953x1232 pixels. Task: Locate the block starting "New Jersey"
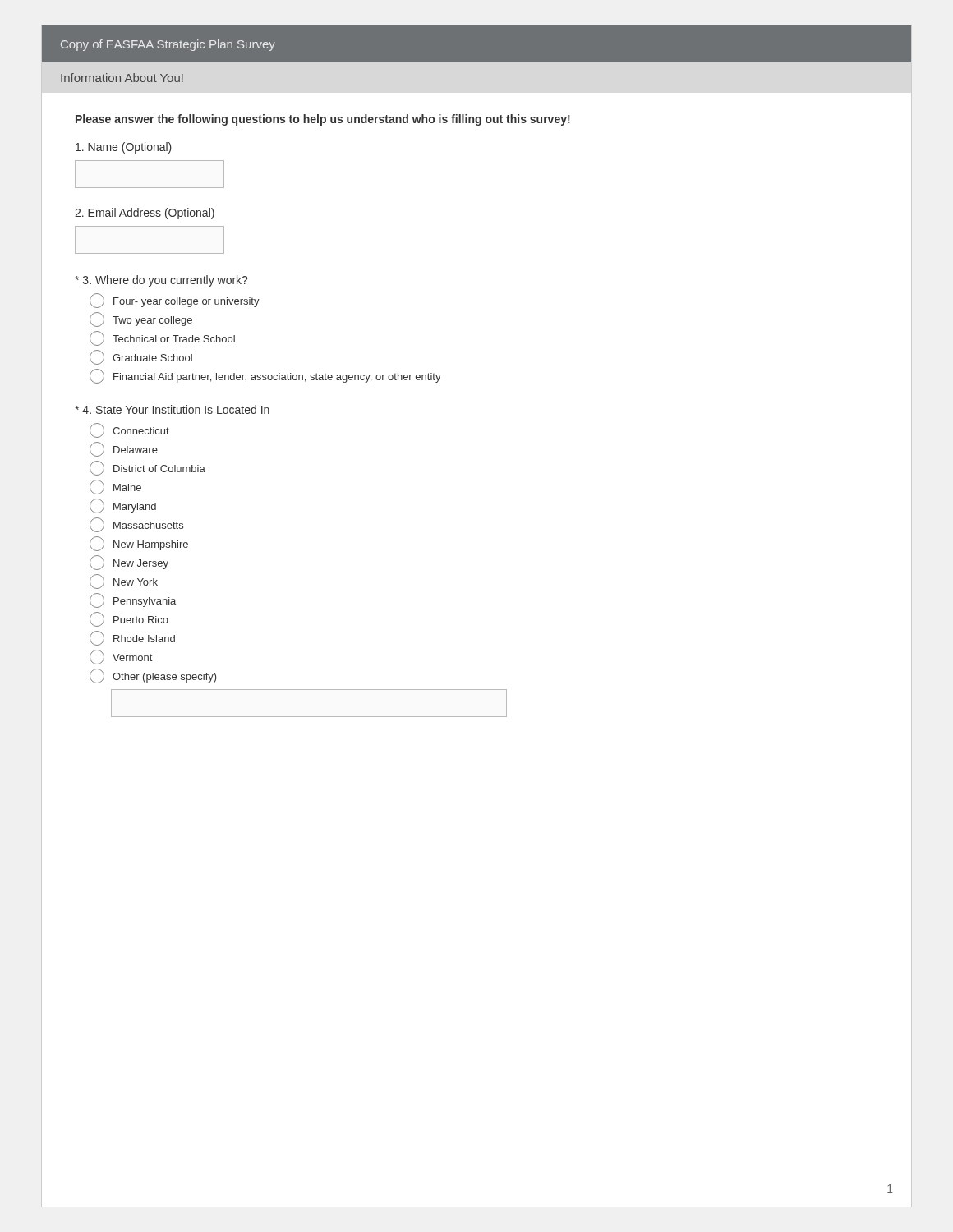point(129,563)
